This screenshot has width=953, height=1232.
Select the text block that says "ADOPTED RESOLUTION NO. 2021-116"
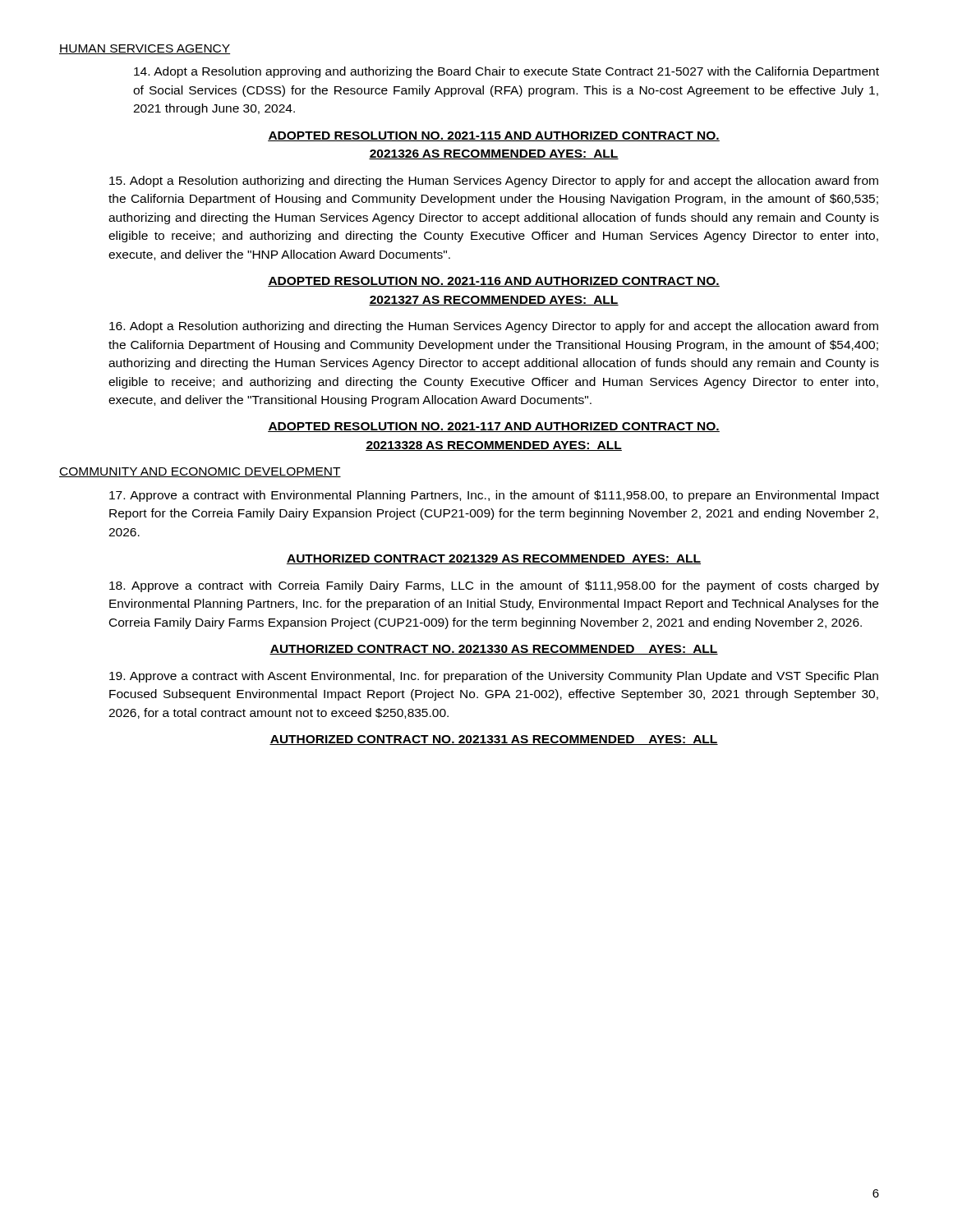click(x=494, y=290)
